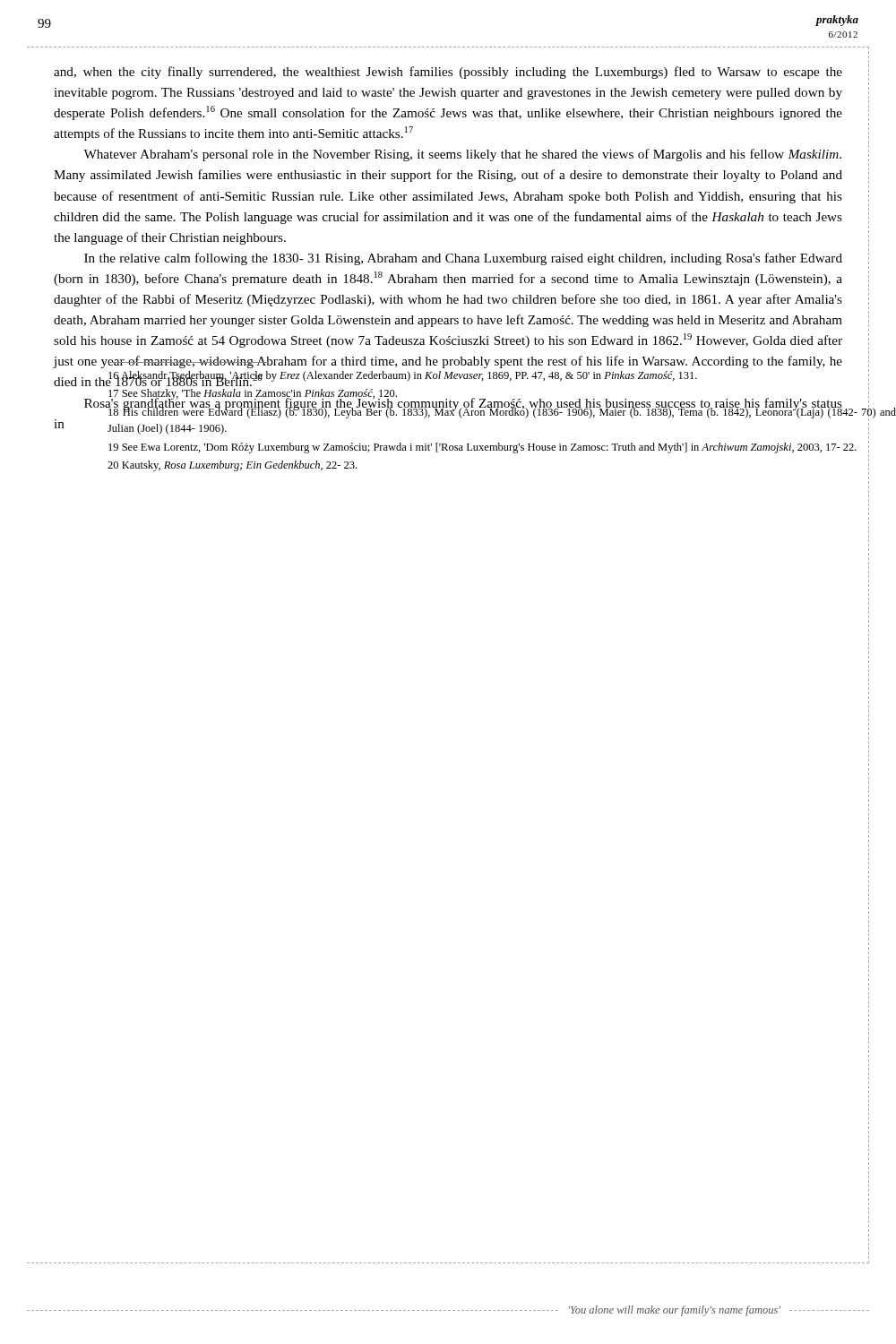Click the passage that begins "17 See Shatzky, 'The Haskala in Zamosc'in"
The image size is (896, 1344).
pyautogui.click(x=253, y=394)
